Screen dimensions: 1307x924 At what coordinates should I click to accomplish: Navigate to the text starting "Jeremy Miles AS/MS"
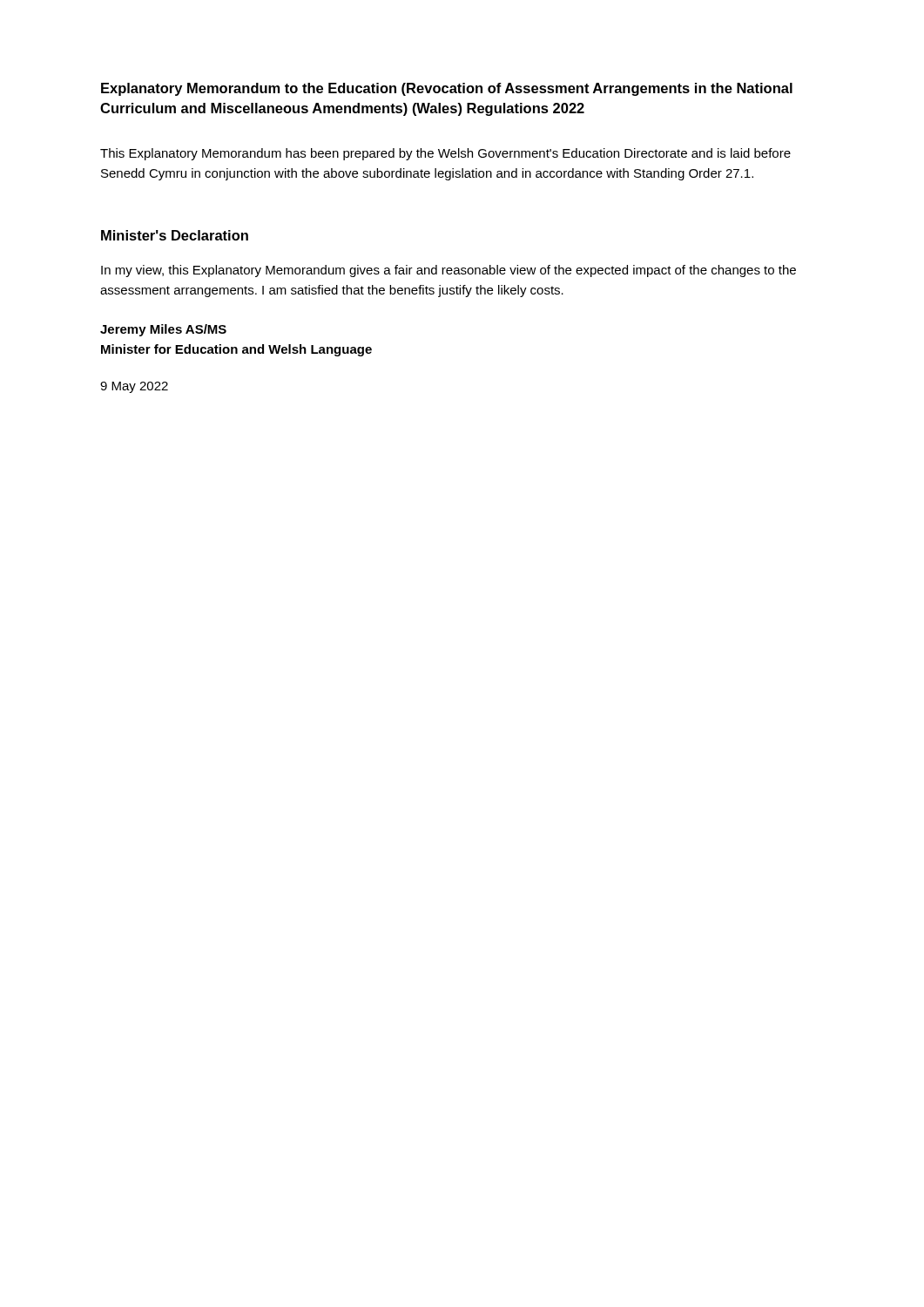click(x=236, y=339)
